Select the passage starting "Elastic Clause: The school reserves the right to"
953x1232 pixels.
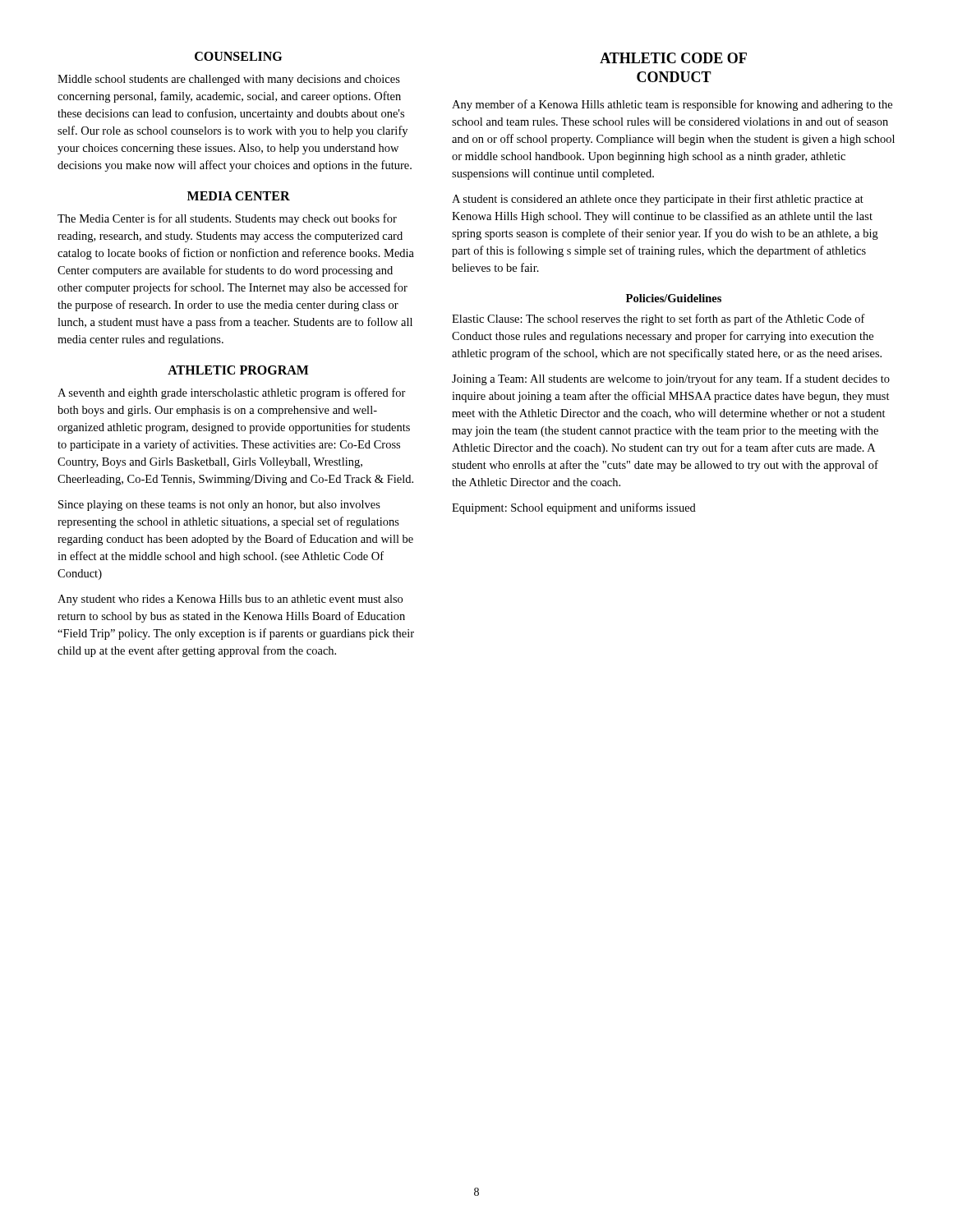pos(674,336)
